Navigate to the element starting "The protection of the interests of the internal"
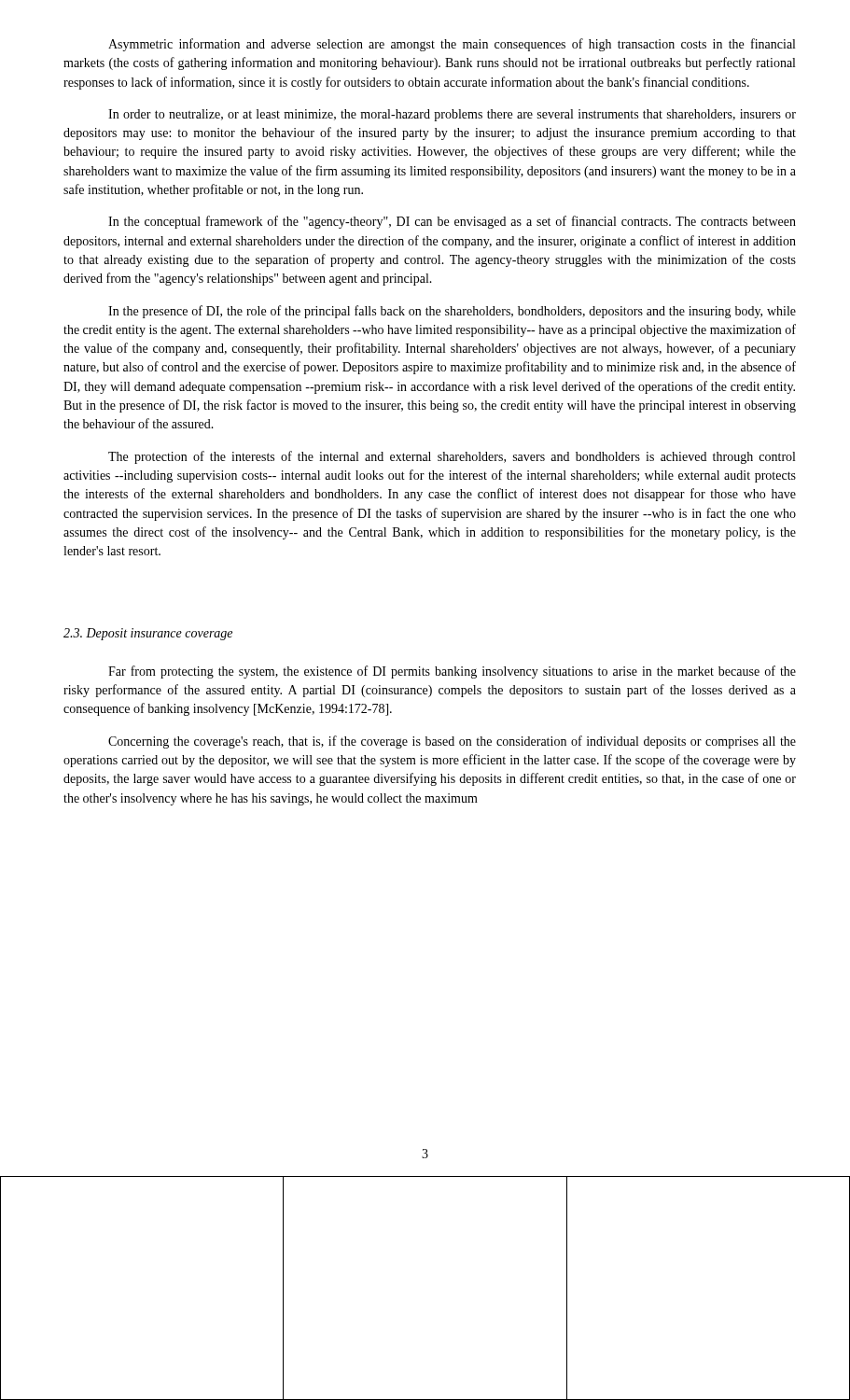This screenshot has height=1400, width=850. click(x=430, y=504)
